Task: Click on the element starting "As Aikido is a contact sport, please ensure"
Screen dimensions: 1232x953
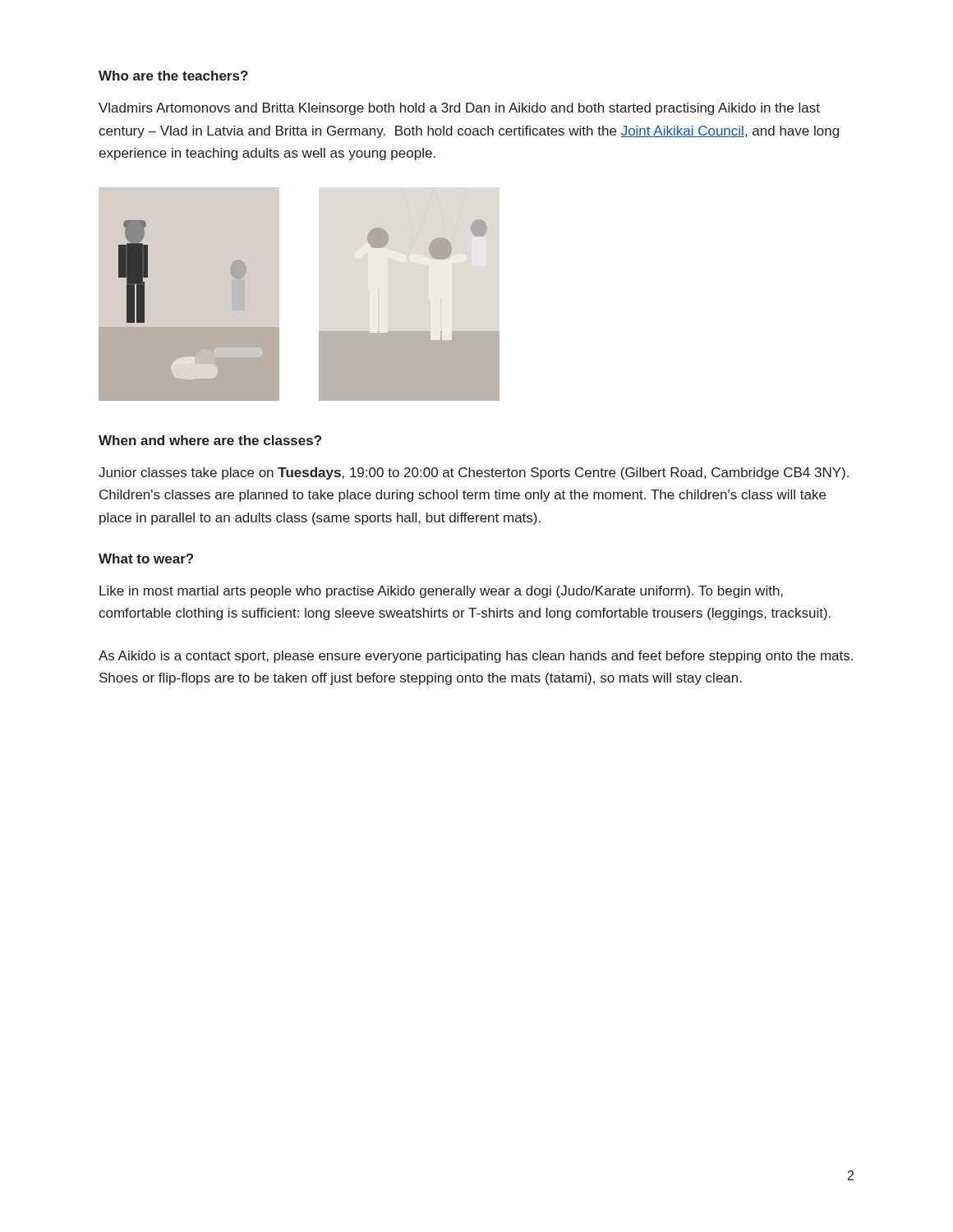Action: [x=476, y=667]
